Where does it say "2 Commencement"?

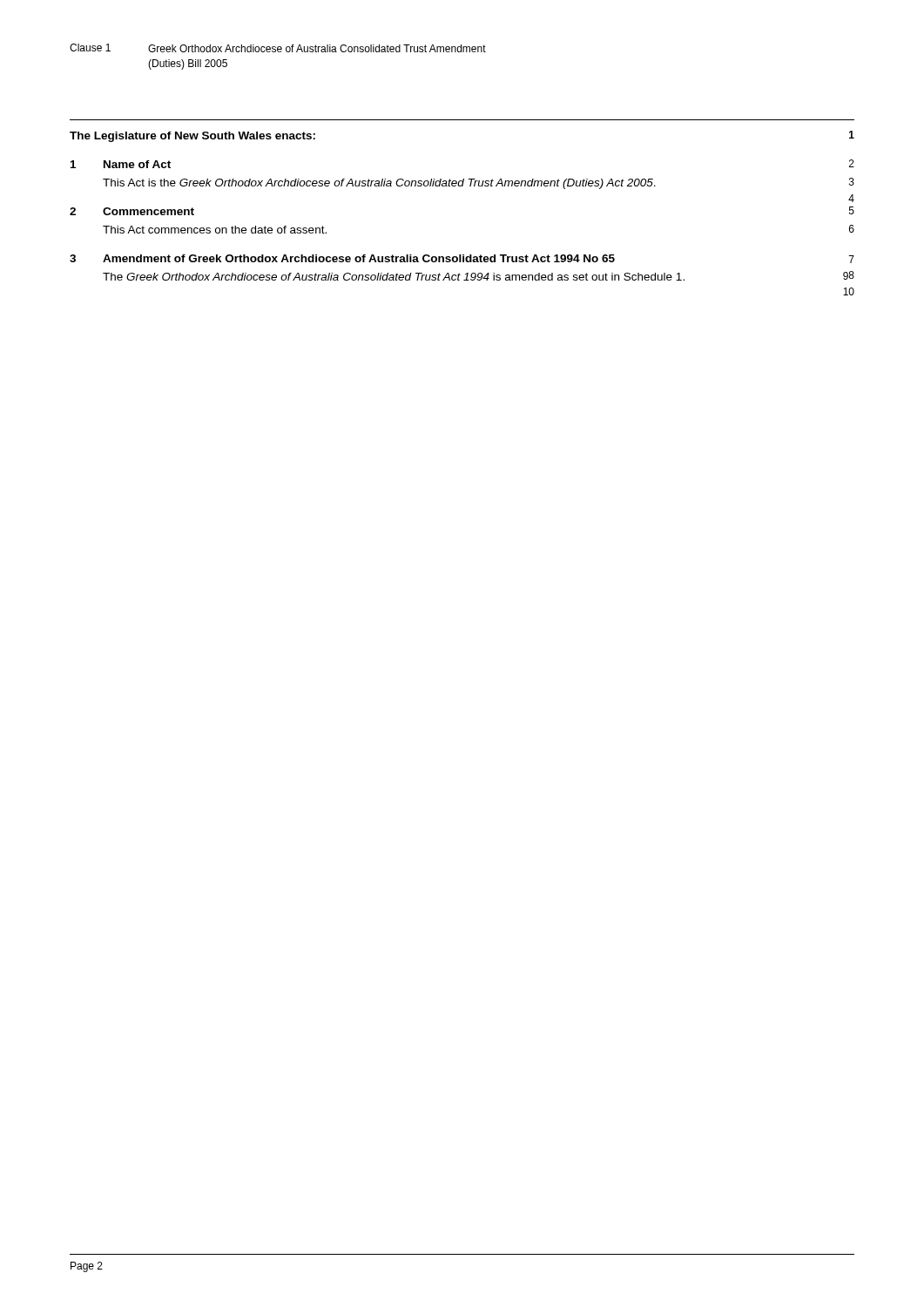click(132, 211)
